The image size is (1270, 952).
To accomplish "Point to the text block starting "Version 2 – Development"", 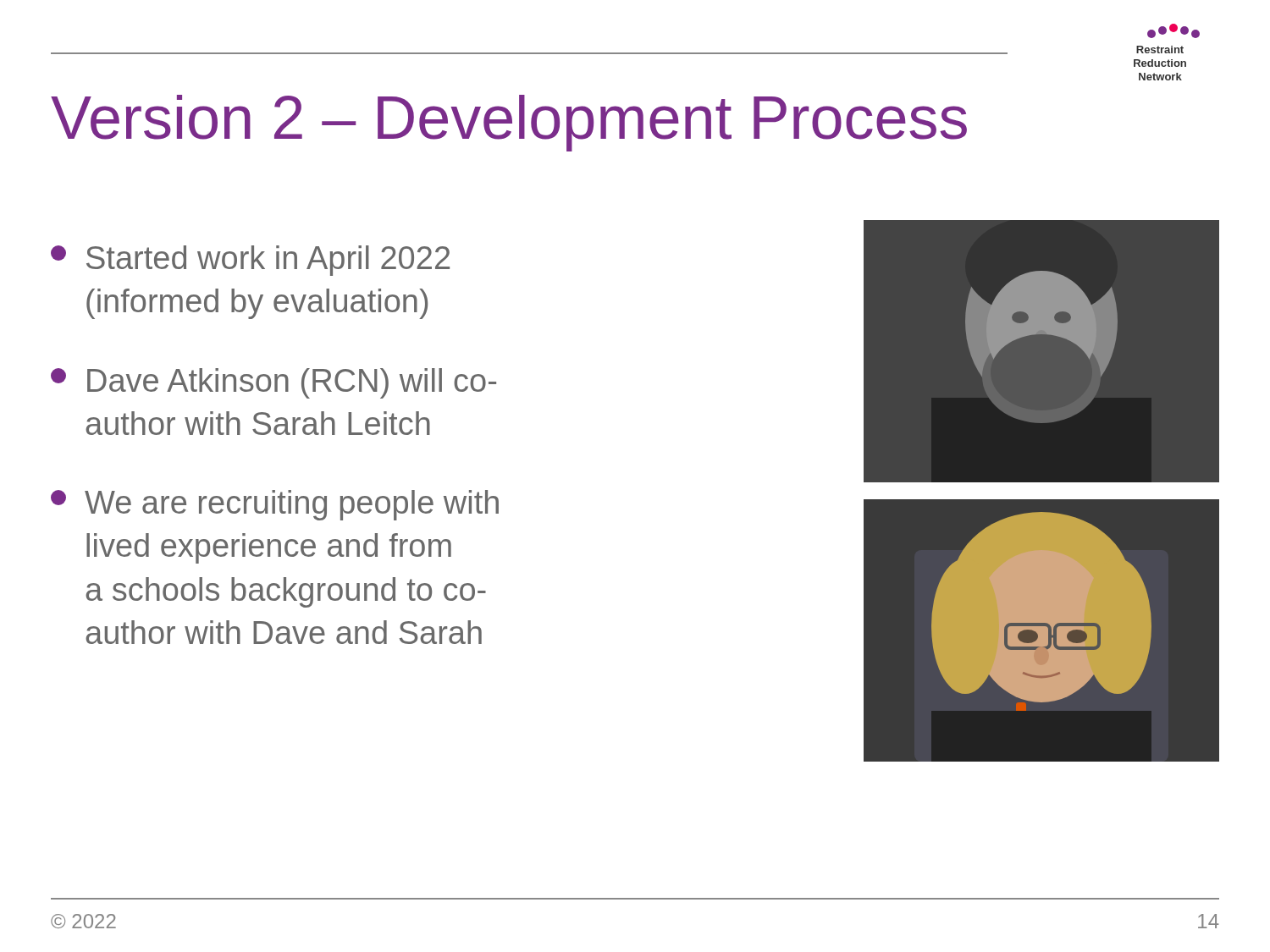I will point(510,118).
